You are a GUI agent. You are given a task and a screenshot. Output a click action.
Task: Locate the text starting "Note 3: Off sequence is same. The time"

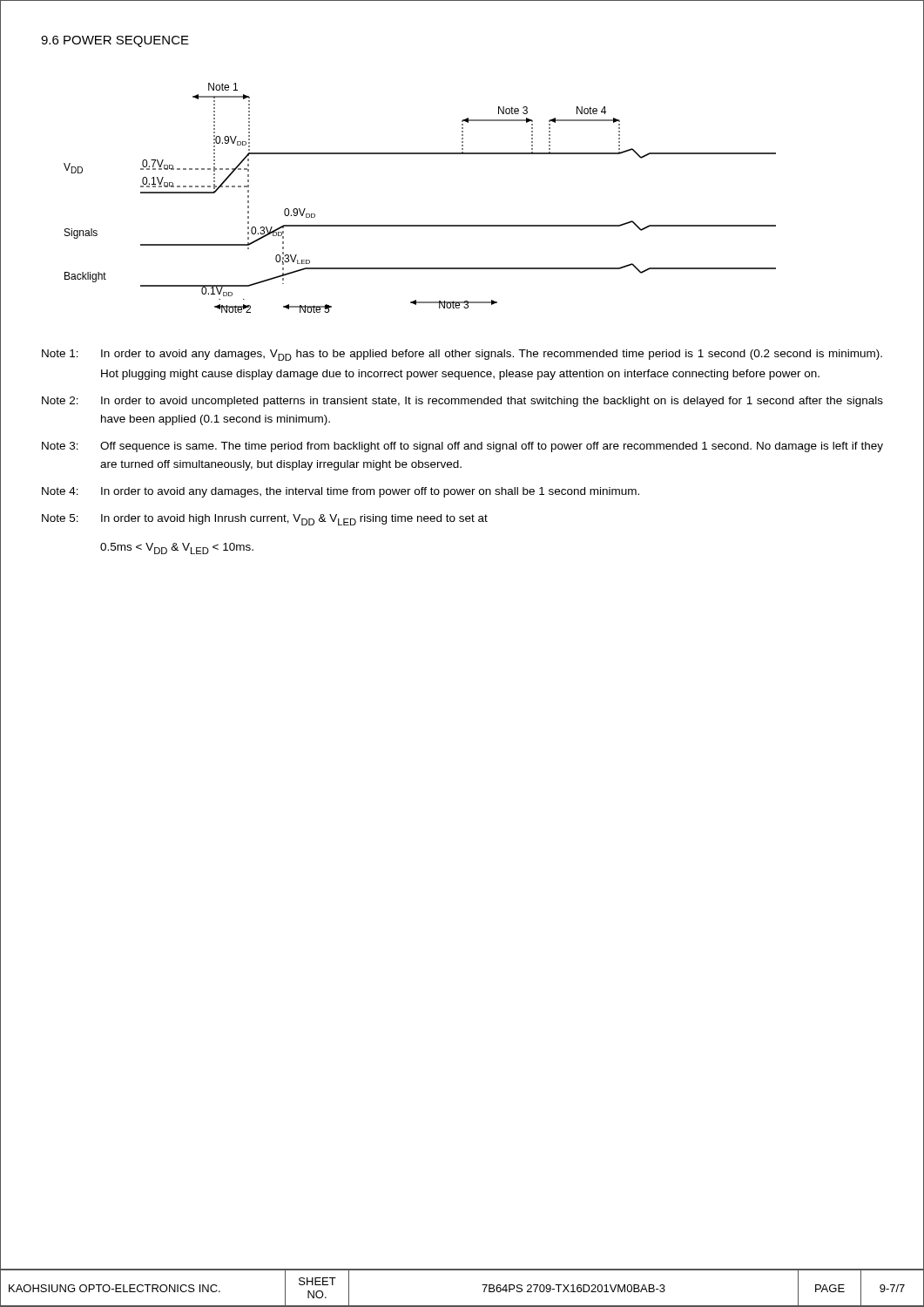pos(462,456)
